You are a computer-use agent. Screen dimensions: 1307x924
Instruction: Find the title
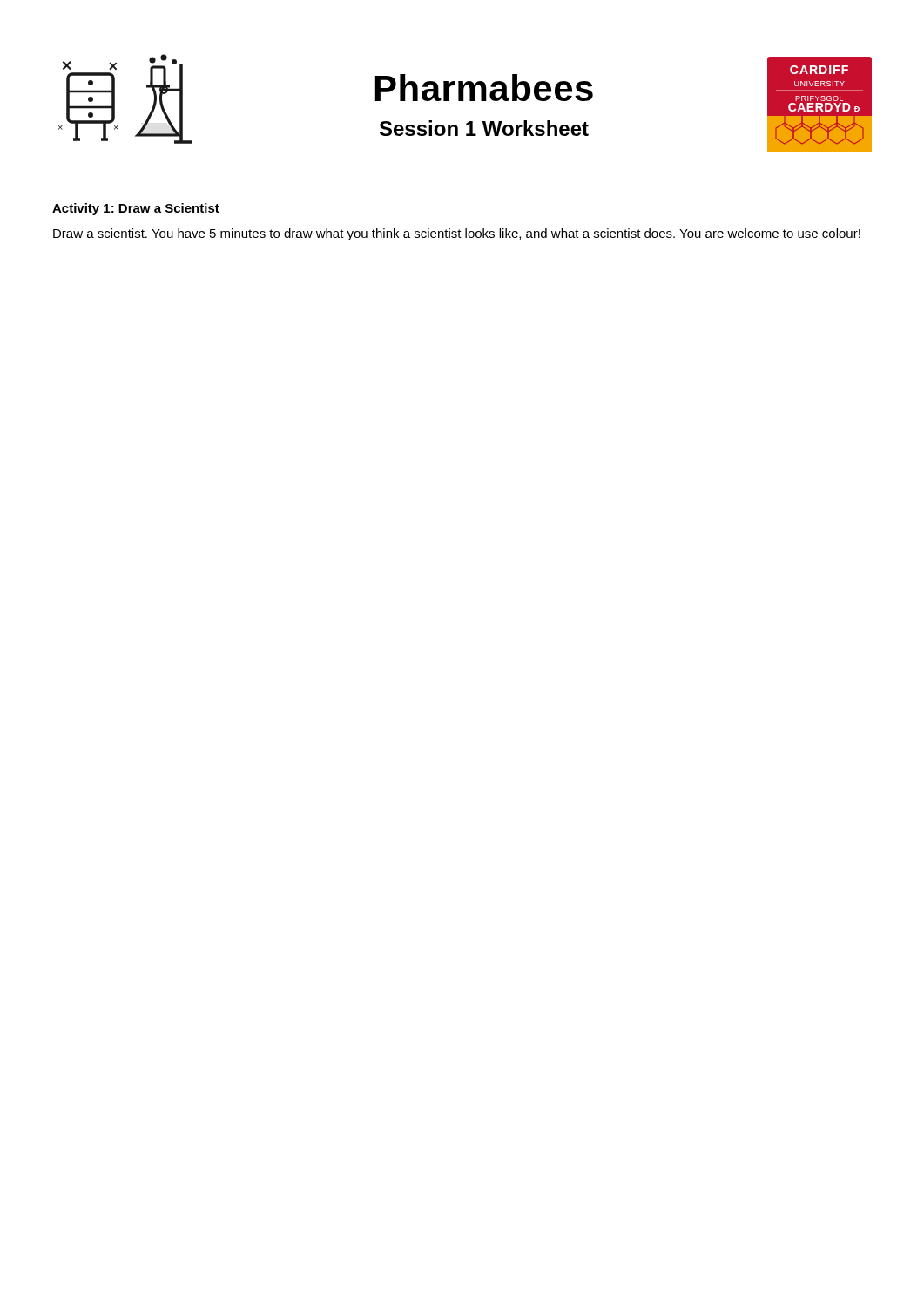484,88
